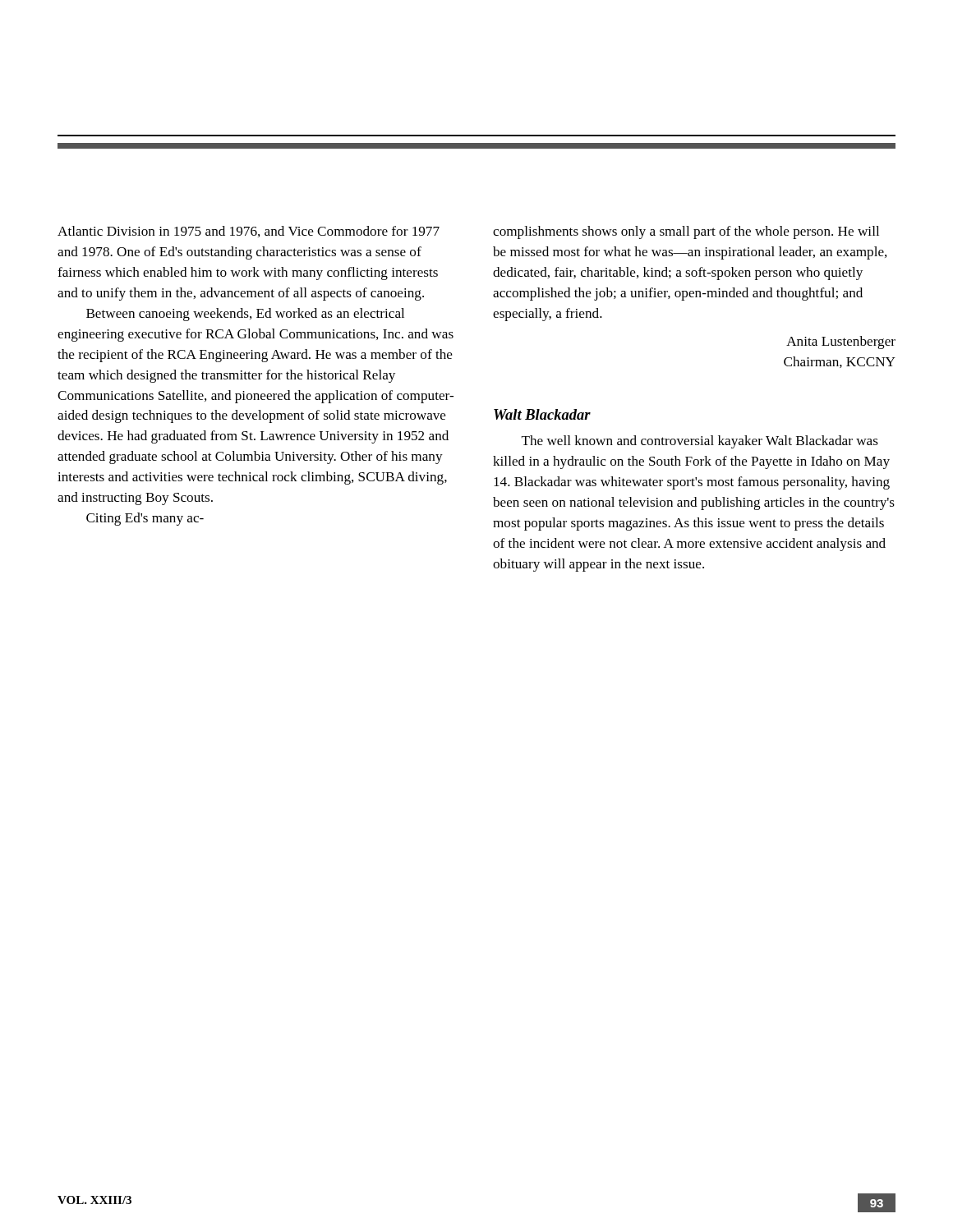953x1232 pixels.
Task: Select the region starting "Walt Blackadar"
Action: point(542,415)
